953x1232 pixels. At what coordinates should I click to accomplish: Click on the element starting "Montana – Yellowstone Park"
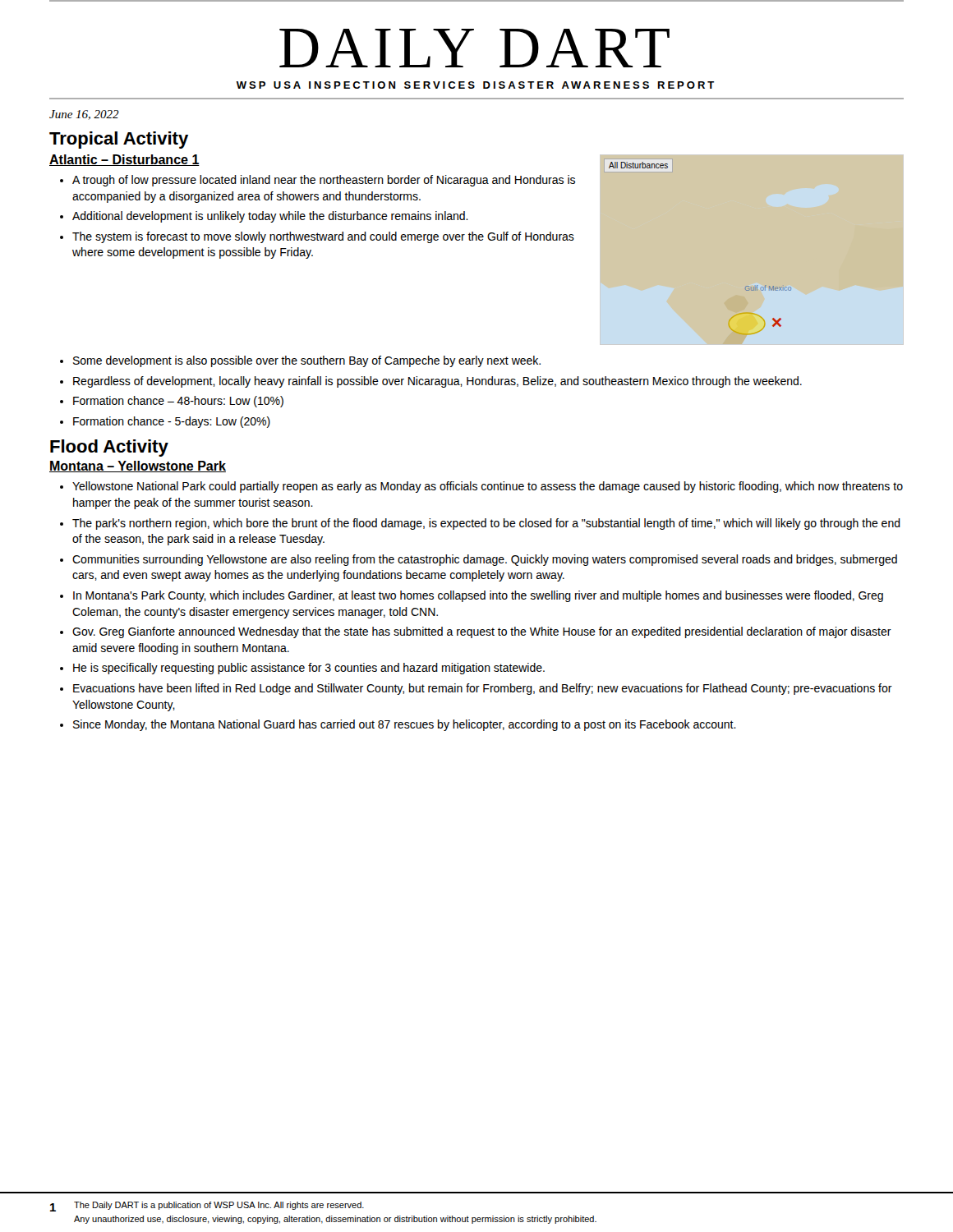point(138,466)
